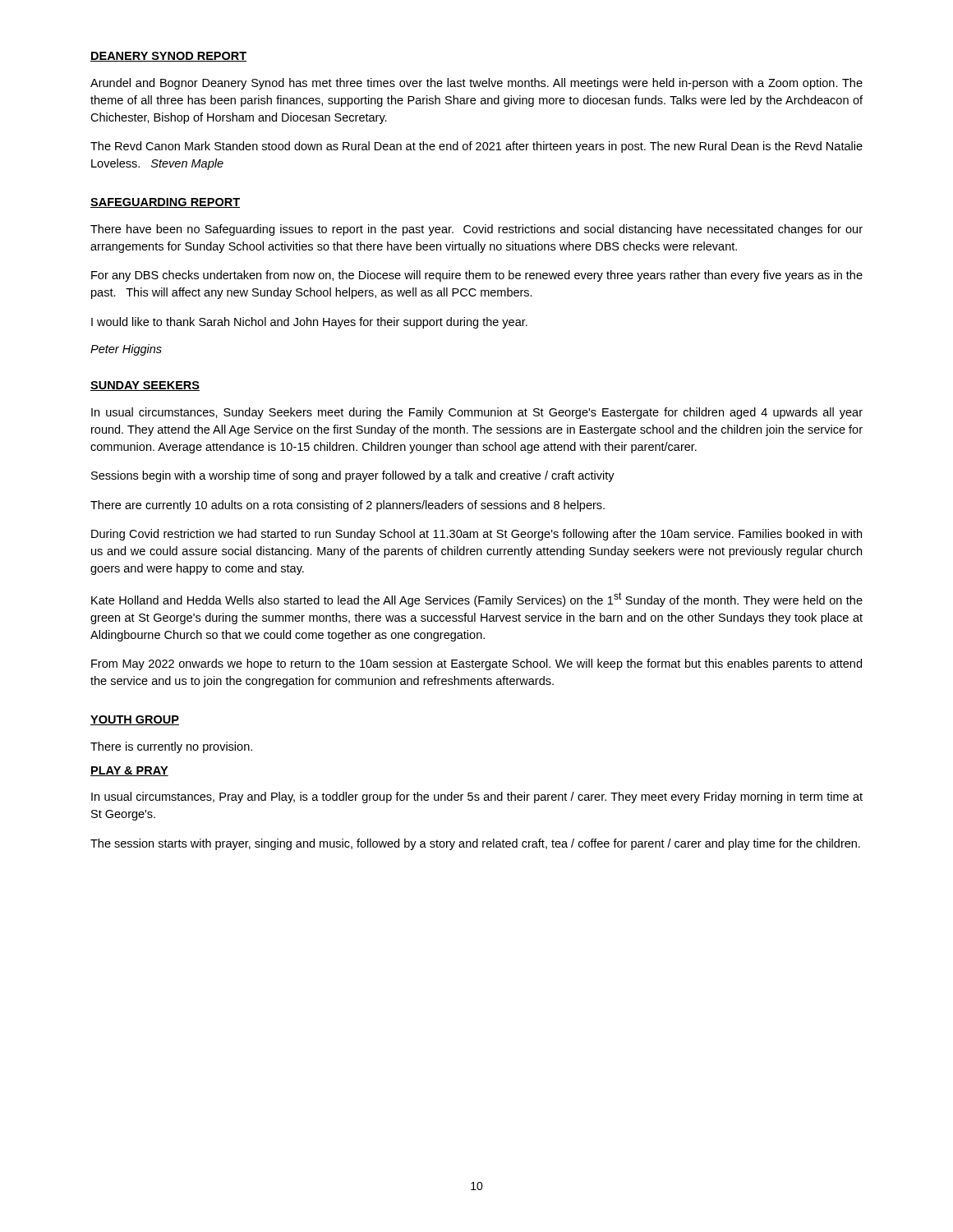Point to the block beginning "During Covid restriction we had started to"
This screenshot has height=1232, width=953.
coord(476,552)
